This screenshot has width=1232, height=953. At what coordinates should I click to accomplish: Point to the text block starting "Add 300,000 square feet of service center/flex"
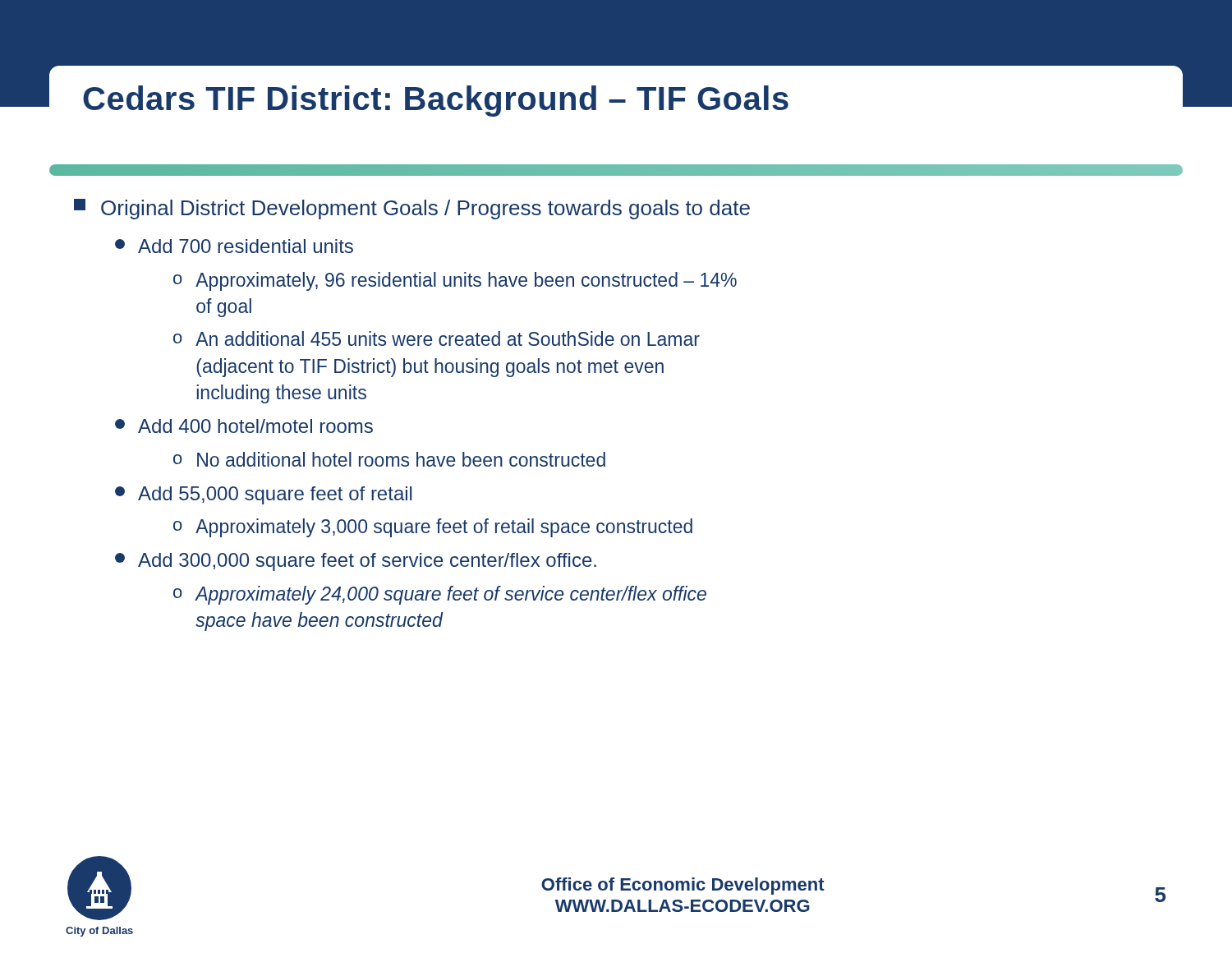(x=356, y=561)
